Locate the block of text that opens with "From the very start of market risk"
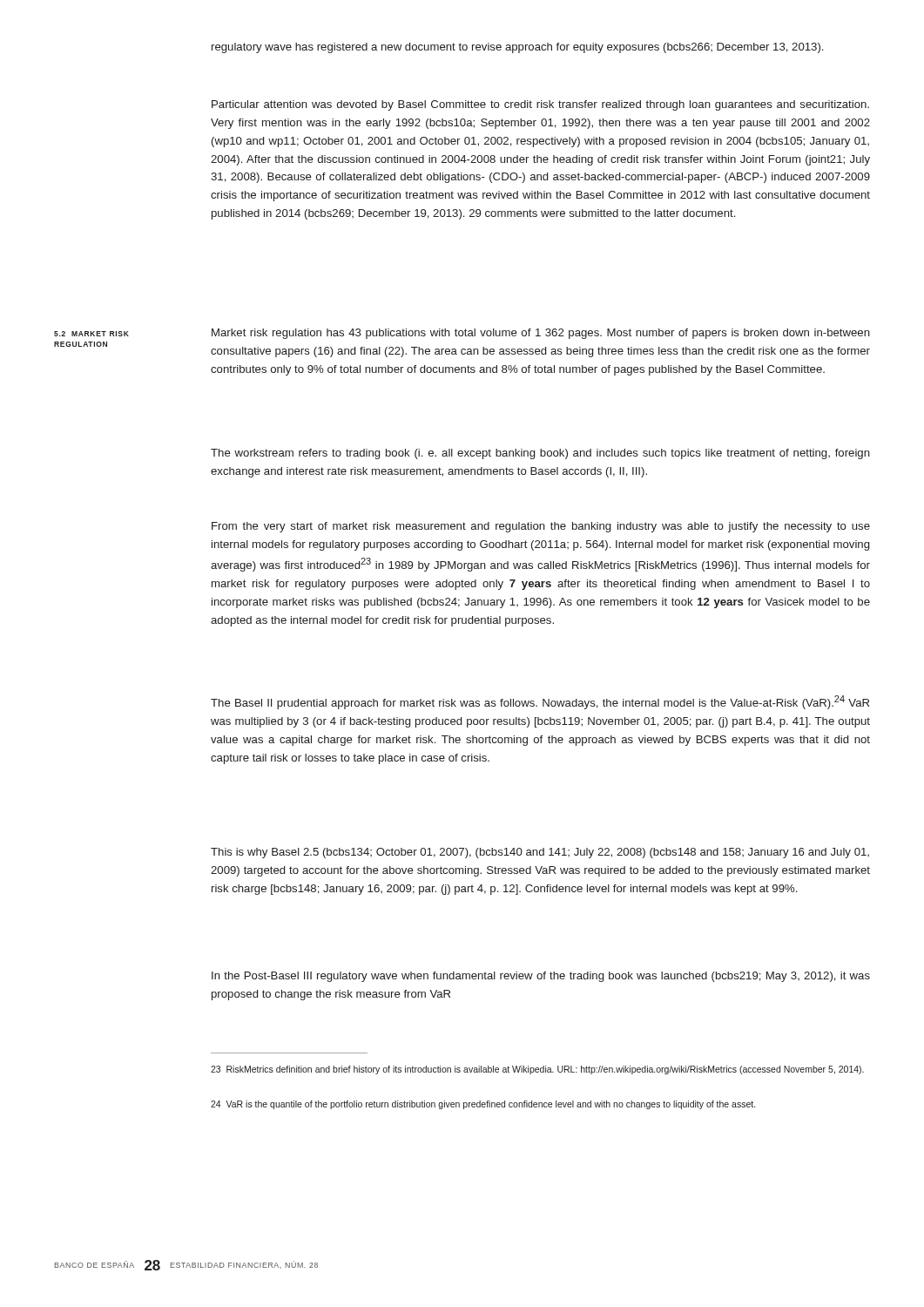Screen dimensions: 1307x924 (540, 573)
